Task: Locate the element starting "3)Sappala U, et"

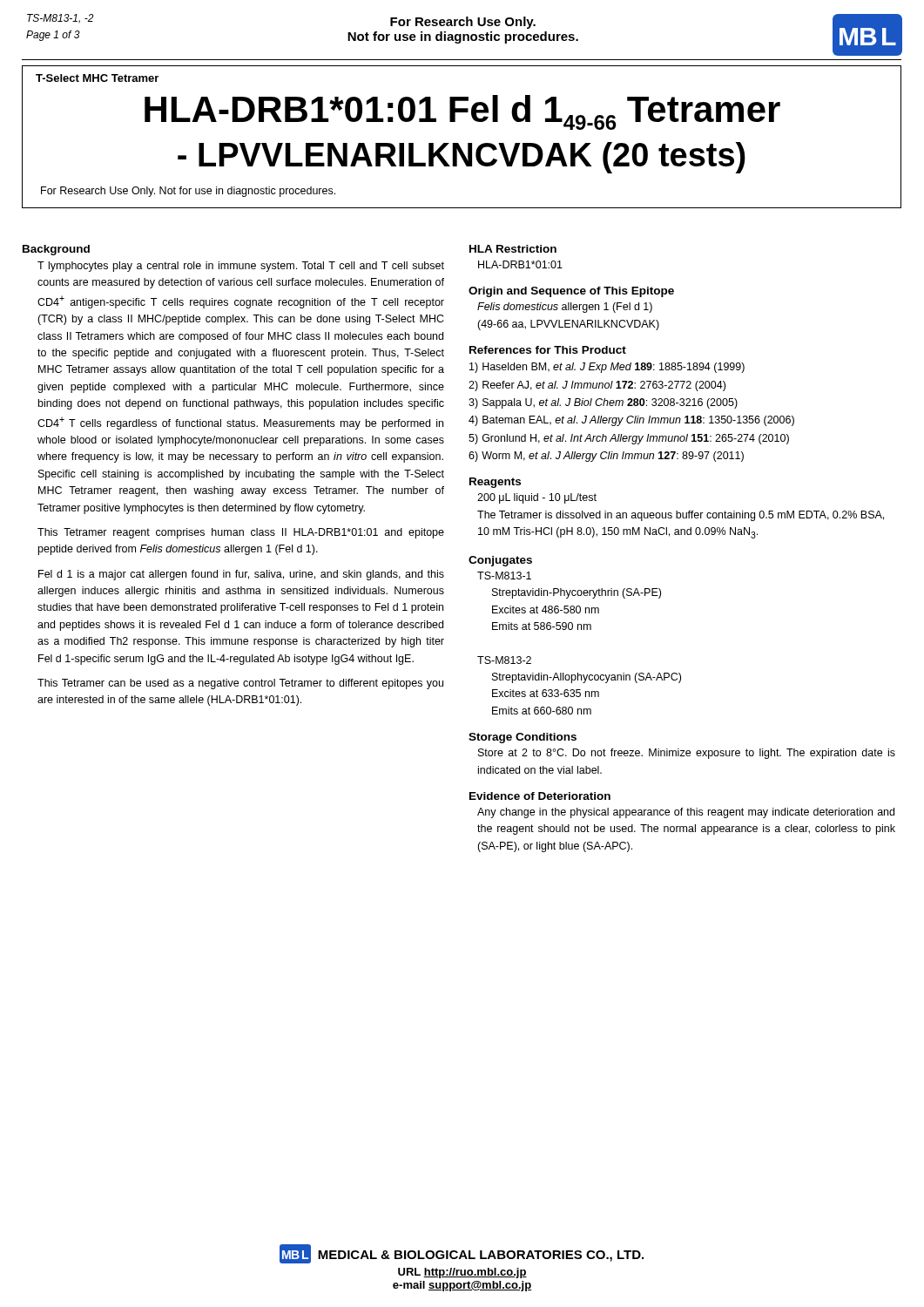Action: [603, 403]
